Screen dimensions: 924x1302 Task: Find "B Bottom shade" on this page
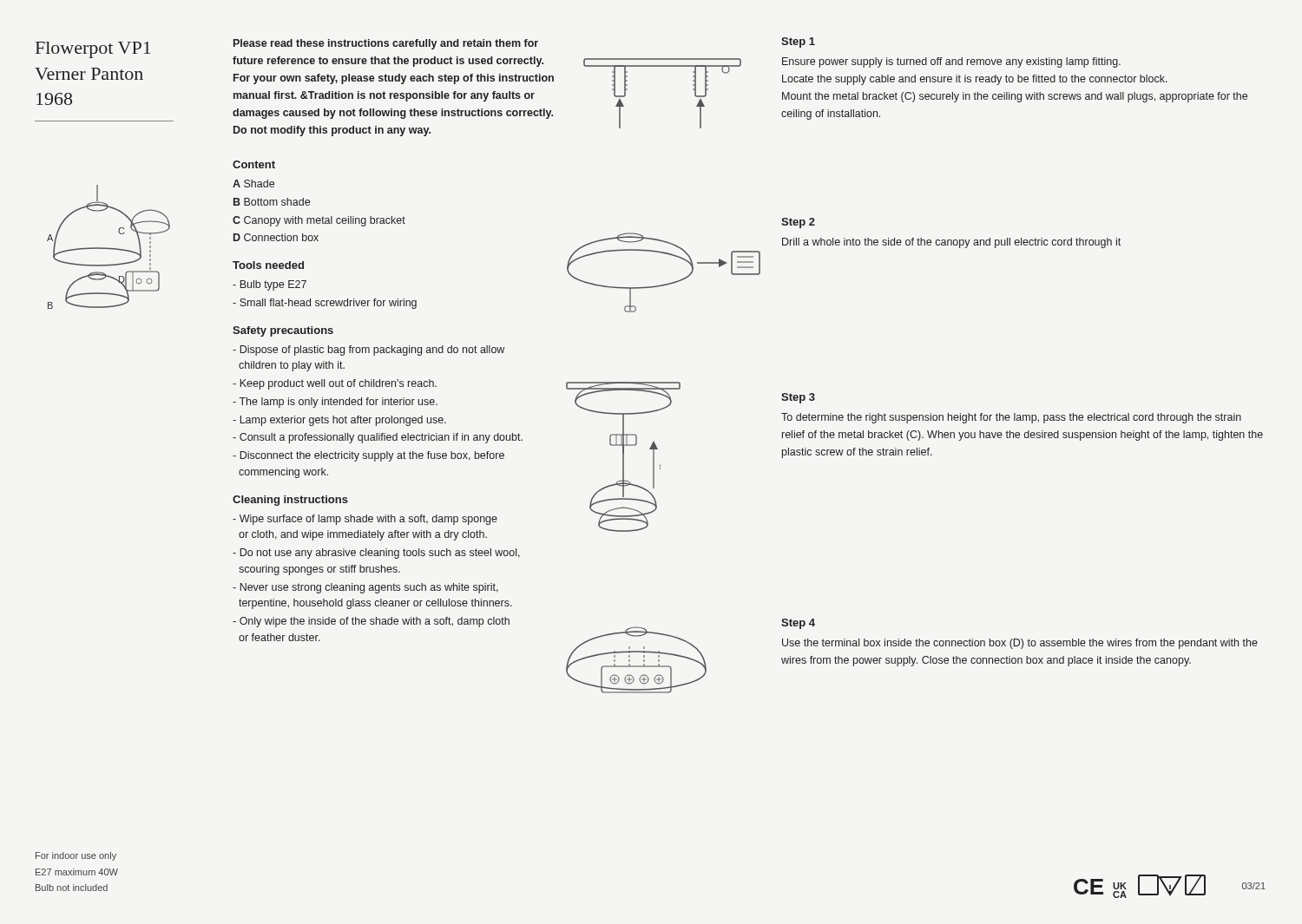(x=272, y=202)
